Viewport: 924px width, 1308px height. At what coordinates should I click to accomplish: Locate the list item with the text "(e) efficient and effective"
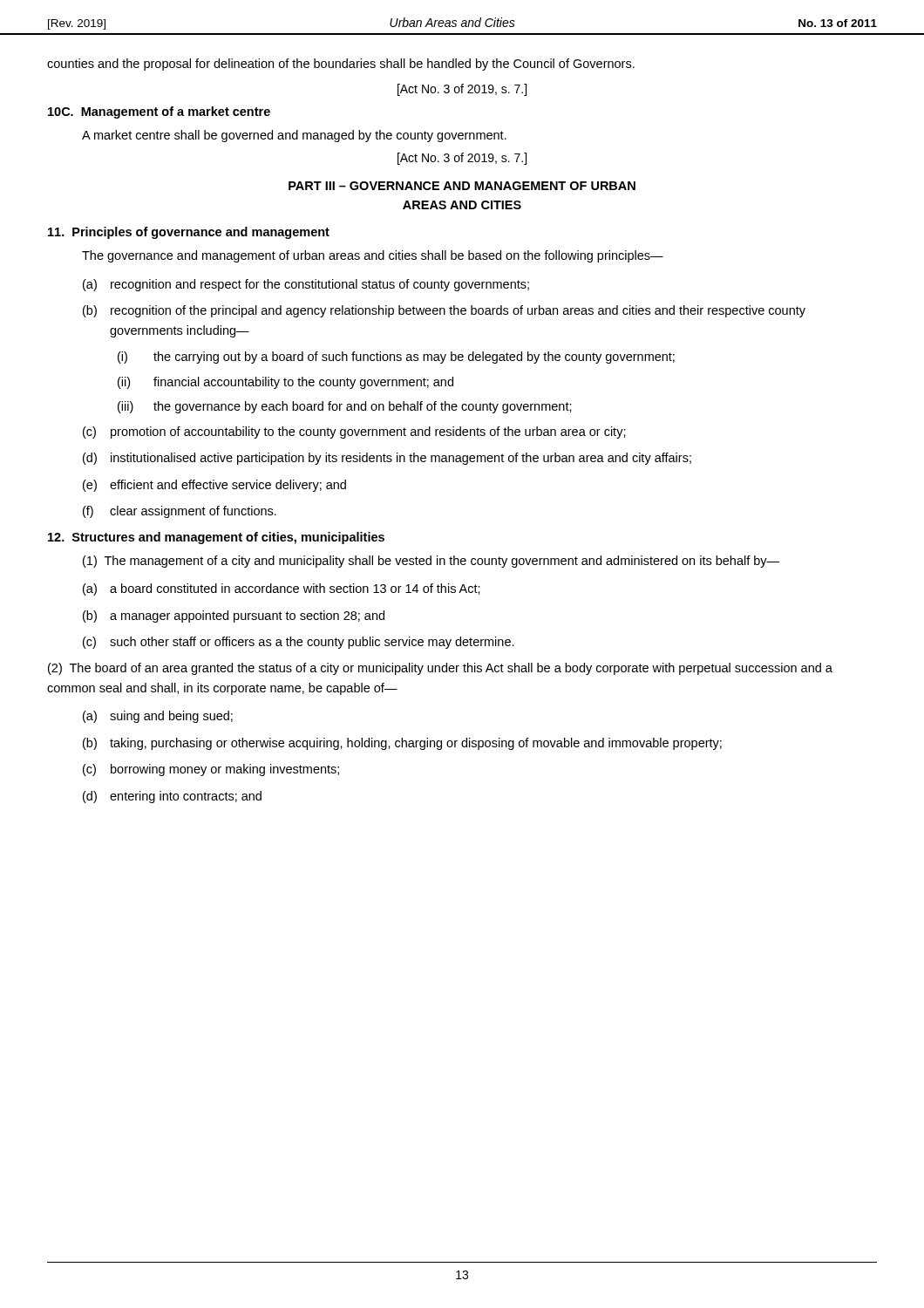pyautogui.click(x=214, y=486)
